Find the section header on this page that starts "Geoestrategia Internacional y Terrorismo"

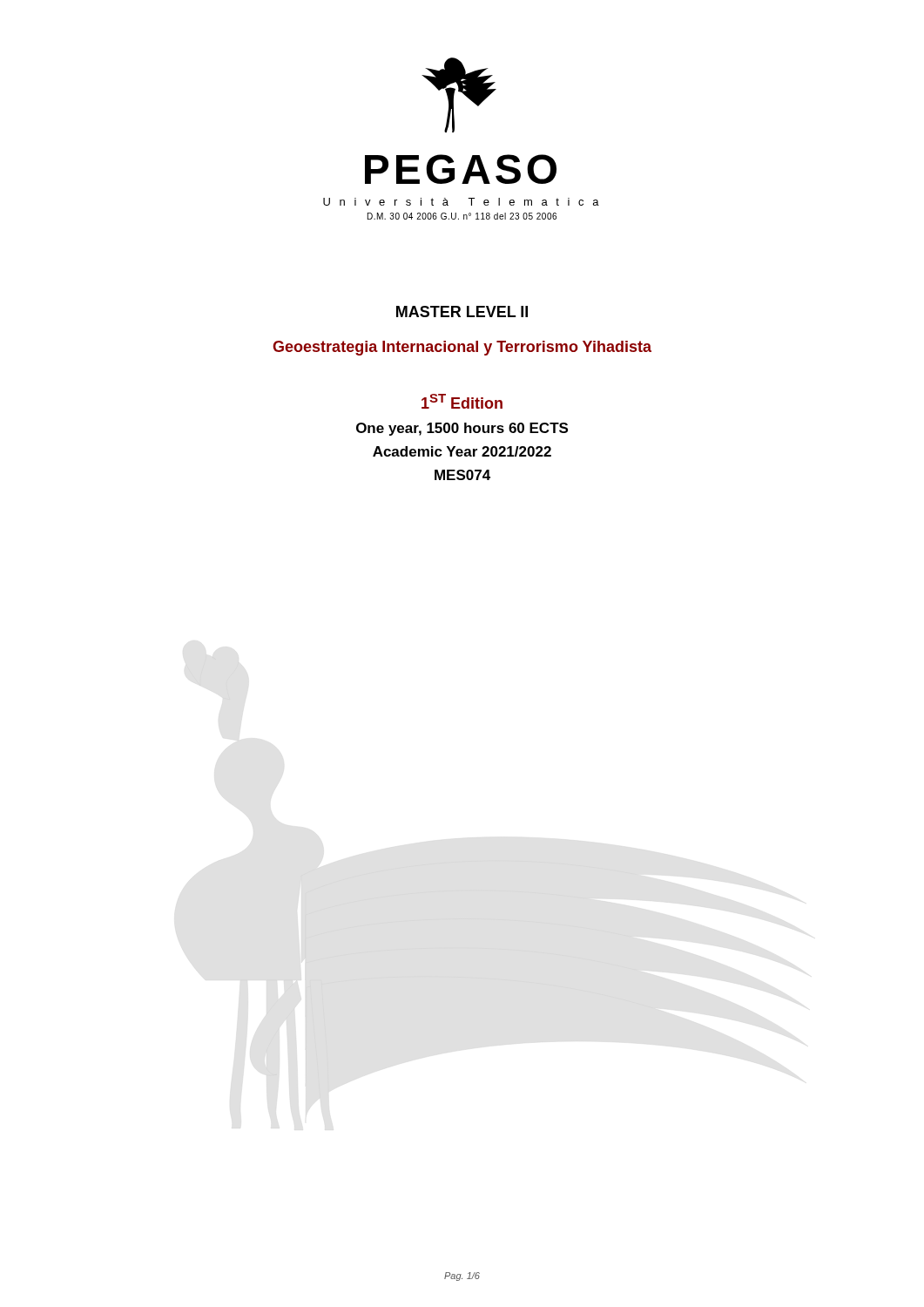tap(462, 347)
